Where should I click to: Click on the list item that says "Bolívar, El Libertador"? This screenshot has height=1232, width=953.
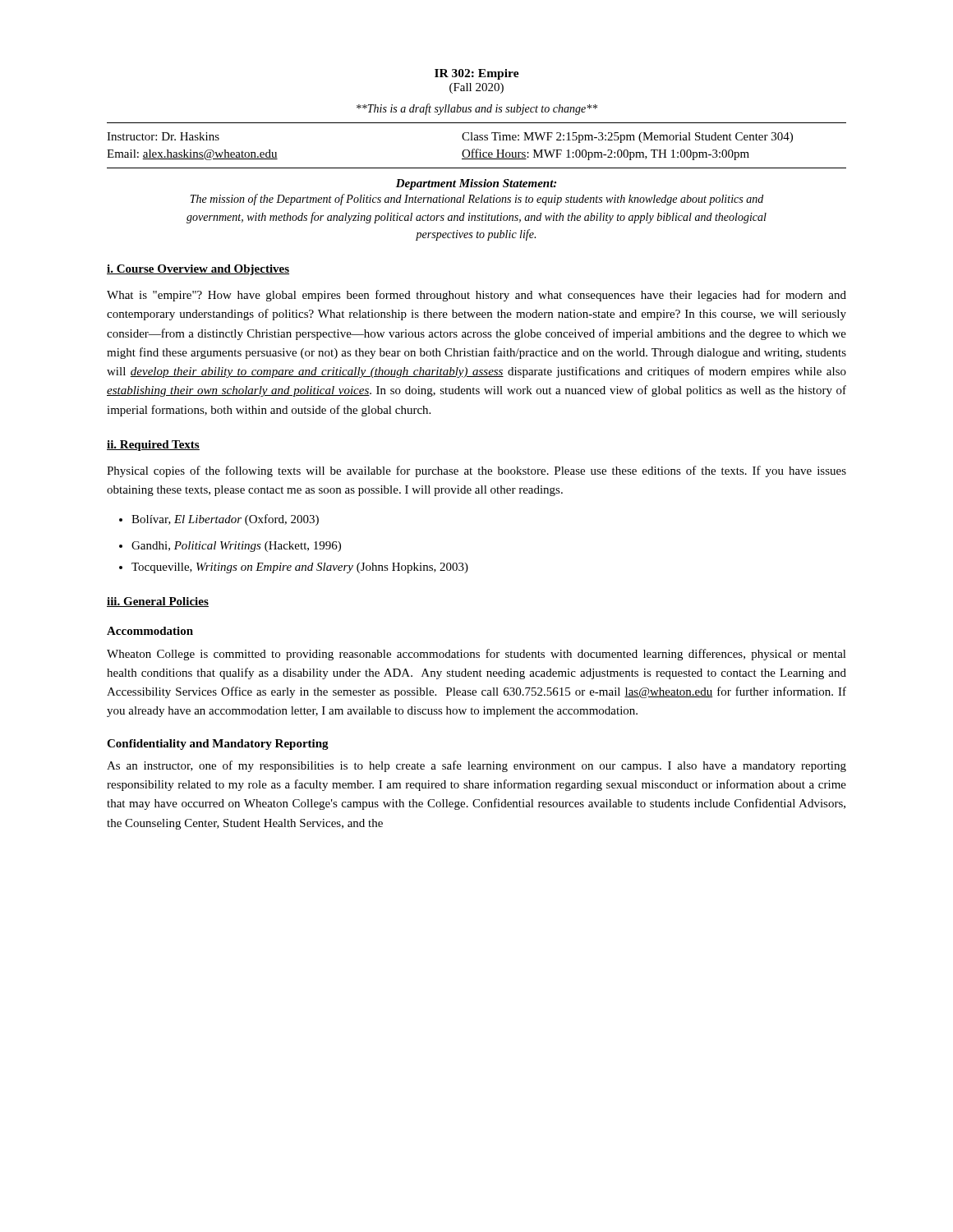[225, 520]
